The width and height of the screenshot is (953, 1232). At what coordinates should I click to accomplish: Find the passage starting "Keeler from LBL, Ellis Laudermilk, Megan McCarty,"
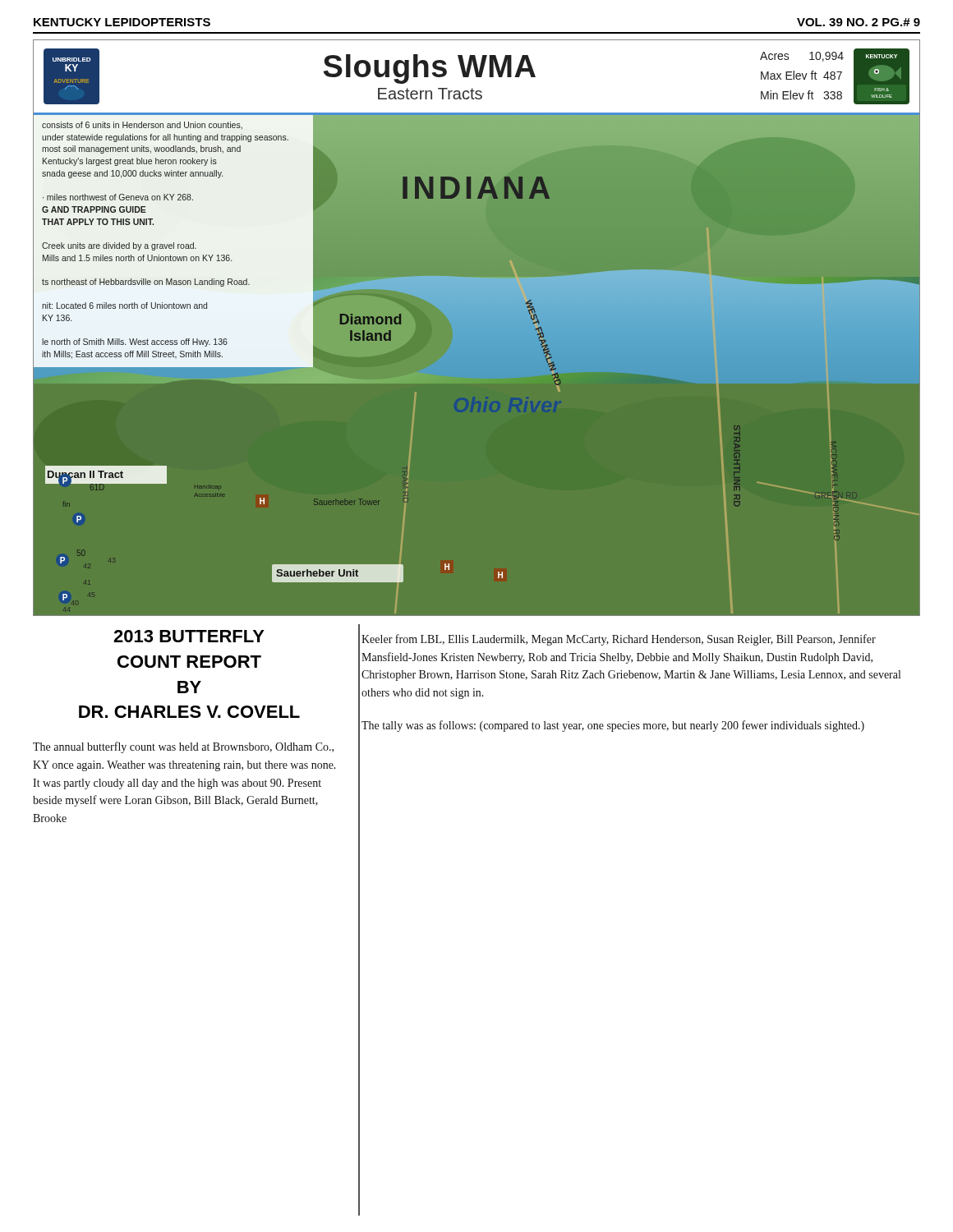(631, 666)
